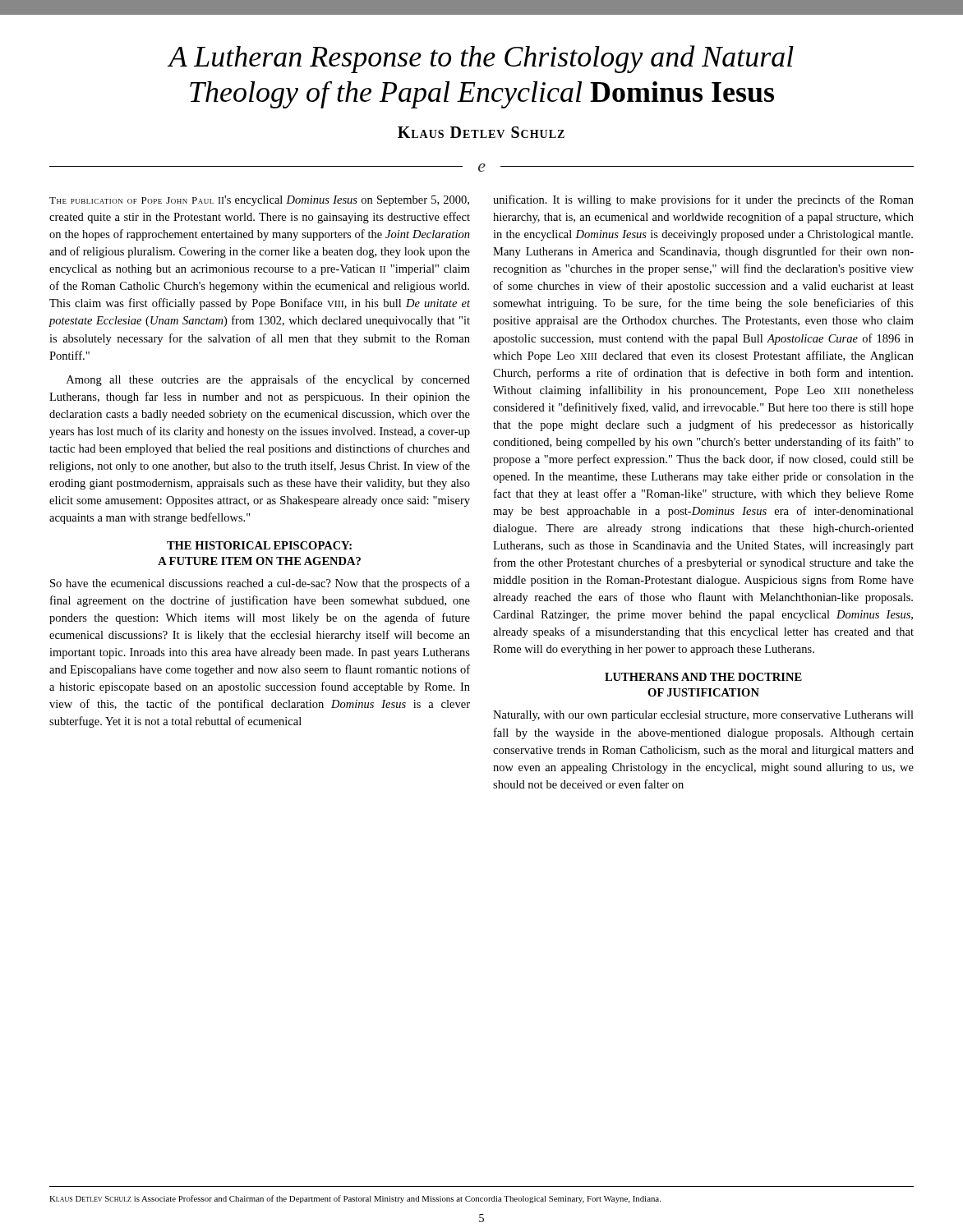Find the section header that reads "THE HISTORICAL EPISCOPACY:A"
Image resolution: width=963 pixels, height=1232 pixels.
pyautogui.click(x=260, y=553)
